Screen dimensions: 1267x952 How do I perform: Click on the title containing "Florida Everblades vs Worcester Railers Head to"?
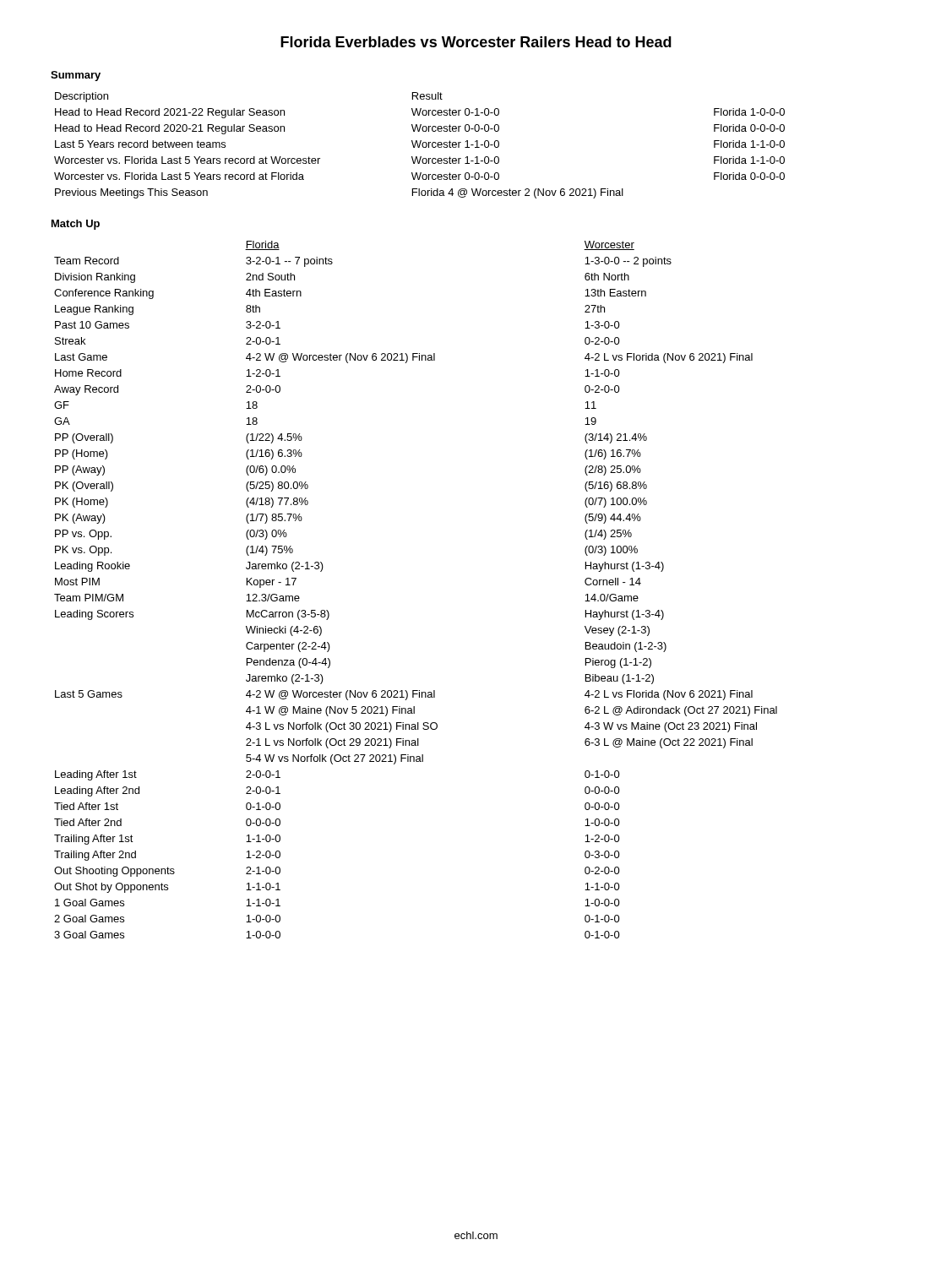point(476,43)
